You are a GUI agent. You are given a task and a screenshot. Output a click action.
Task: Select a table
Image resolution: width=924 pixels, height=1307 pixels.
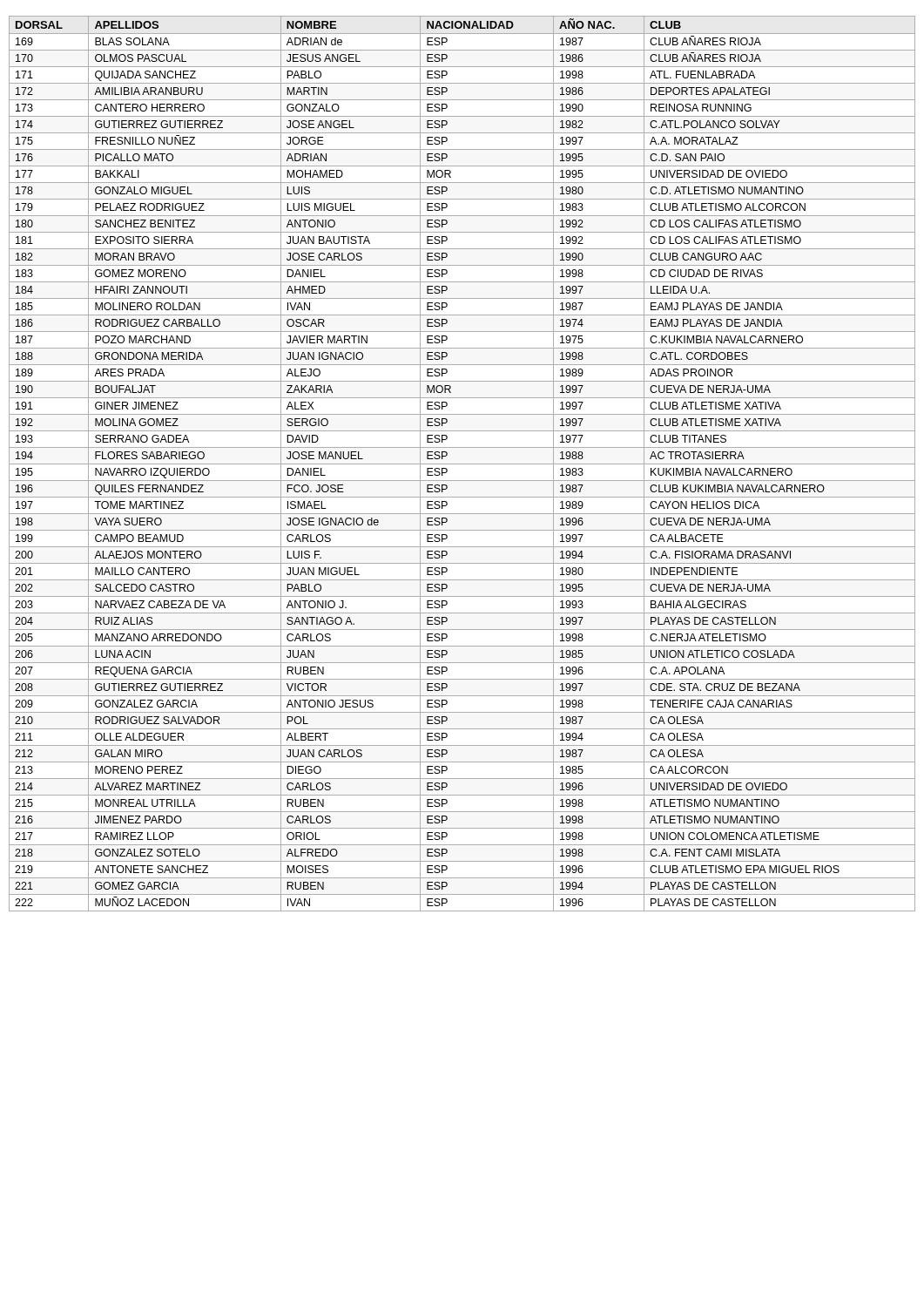(x=462, y=464)
